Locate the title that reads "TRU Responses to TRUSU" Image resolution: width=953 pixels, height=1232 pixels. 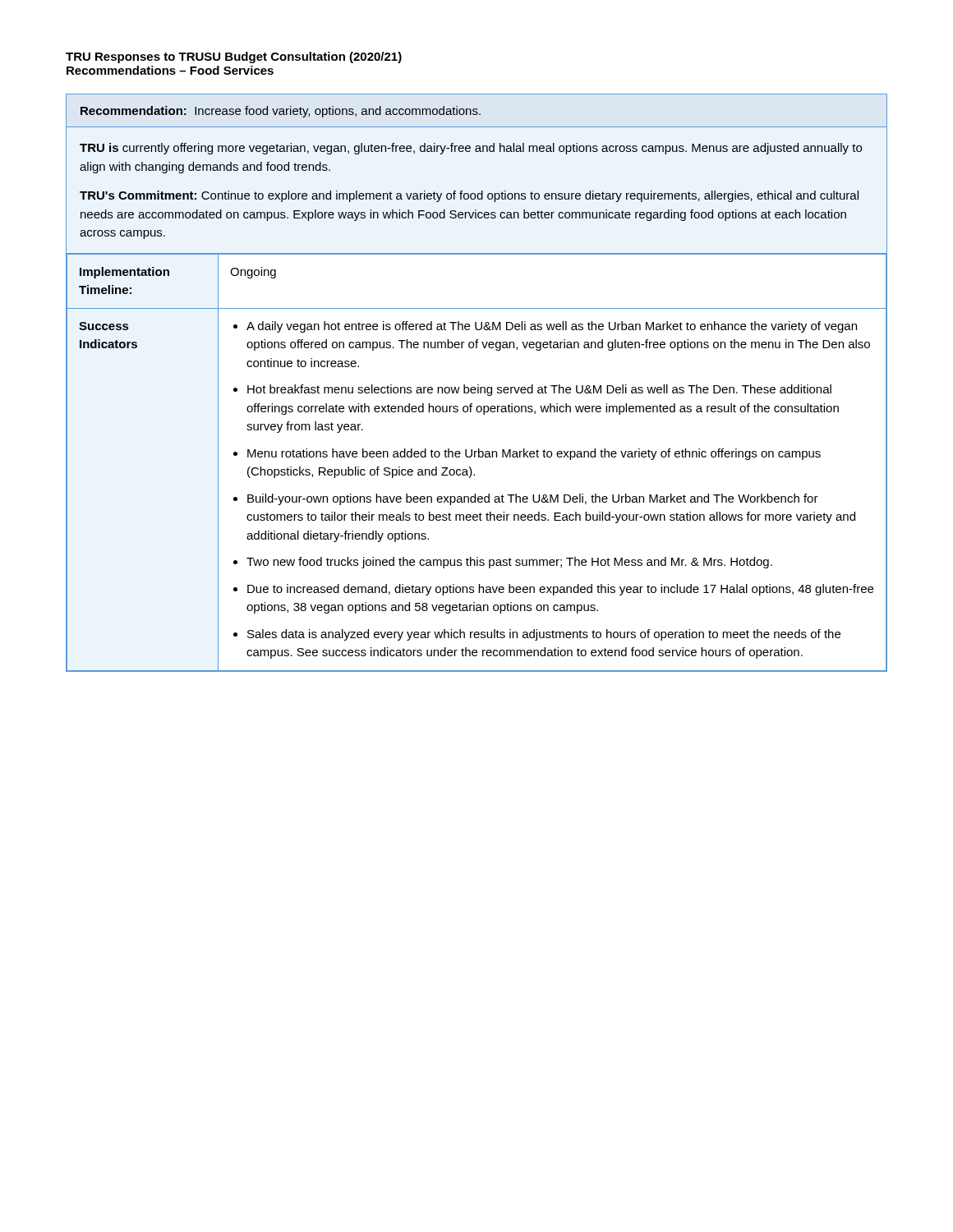234,63
